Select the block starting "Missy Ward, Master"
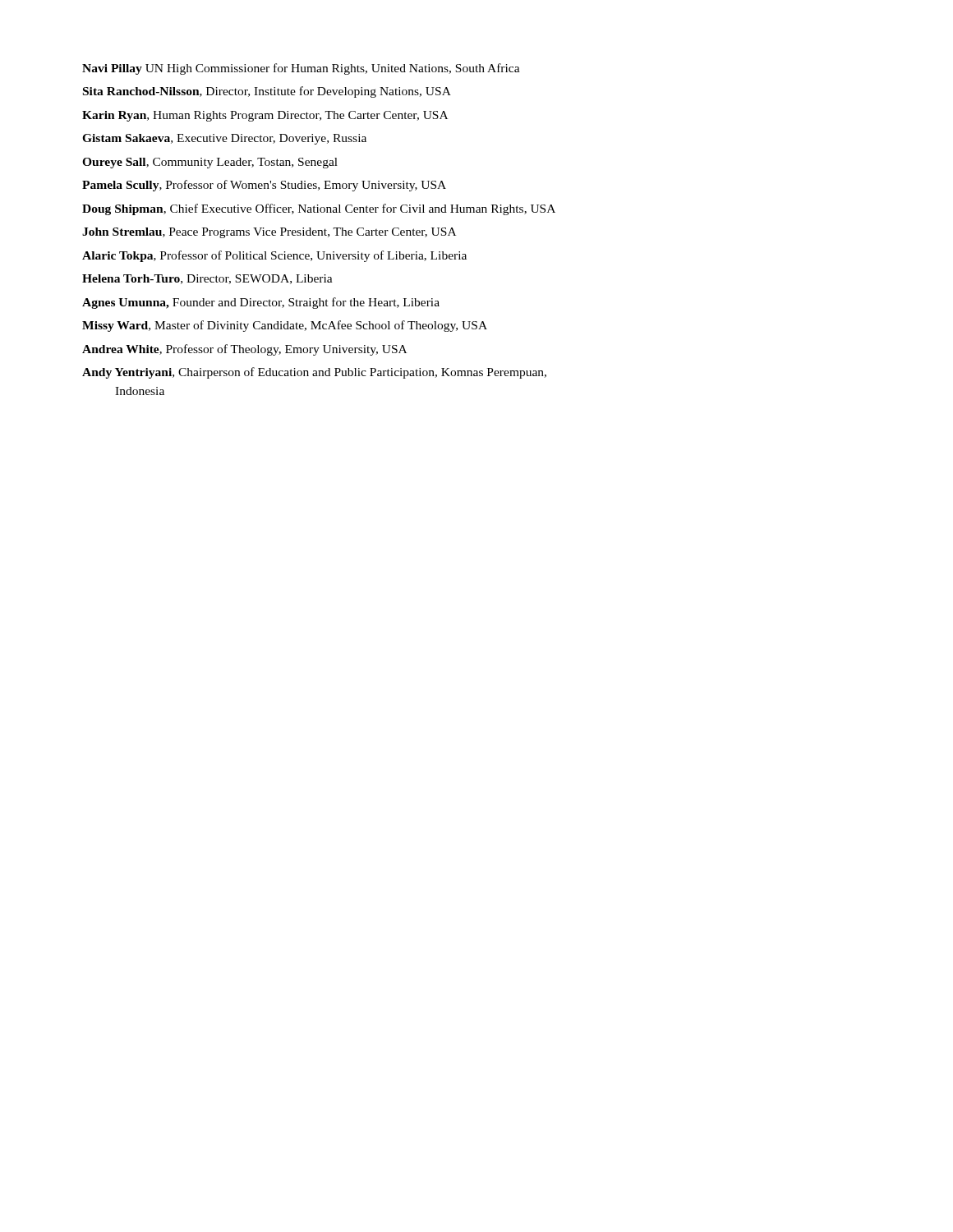This screenshot has width=953, height=1232. coord(285,325)
